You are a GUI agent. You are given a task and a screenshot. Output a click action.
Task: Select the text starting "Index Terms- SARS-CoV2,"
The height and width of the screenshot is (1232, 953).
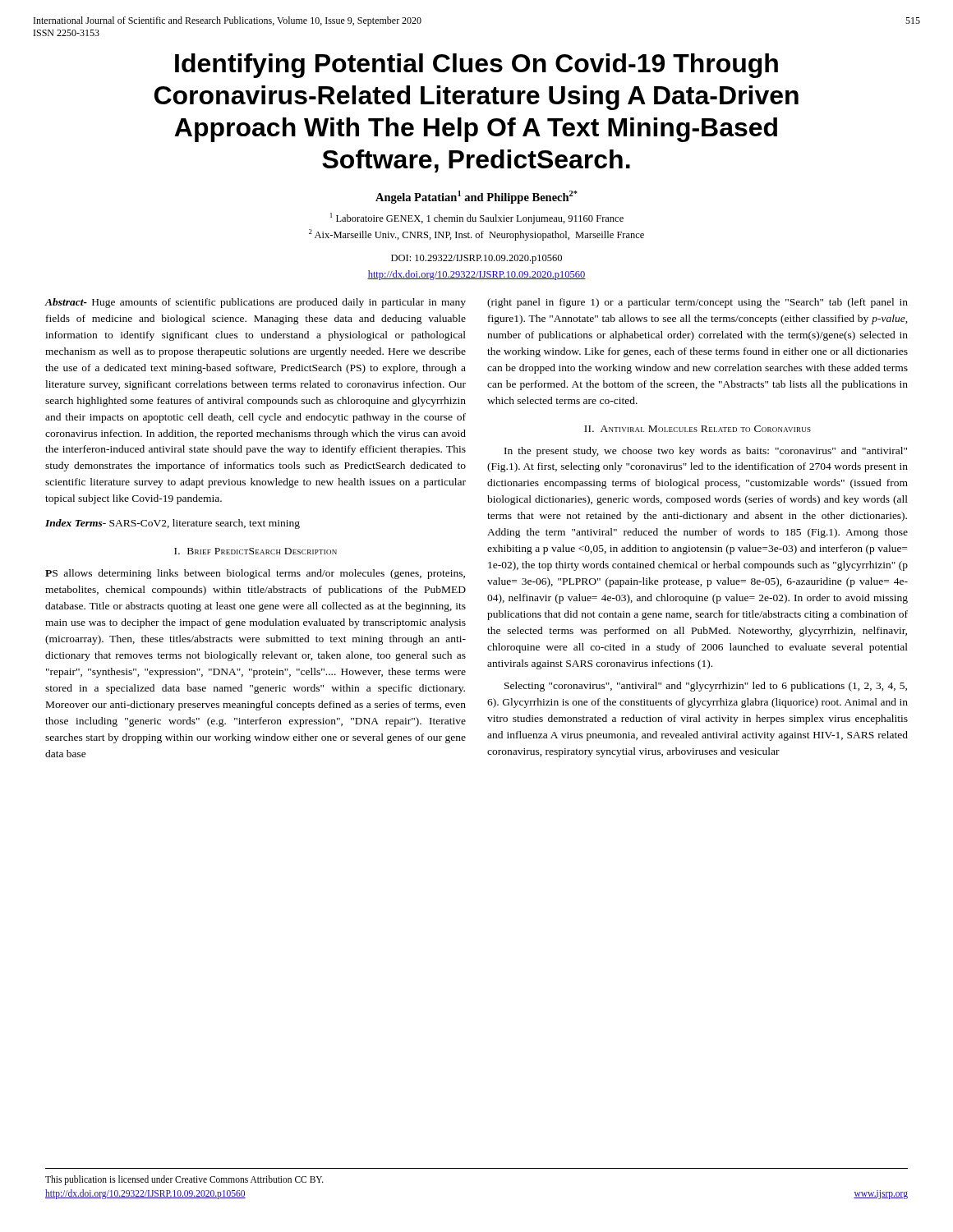[x=255, y=523]
